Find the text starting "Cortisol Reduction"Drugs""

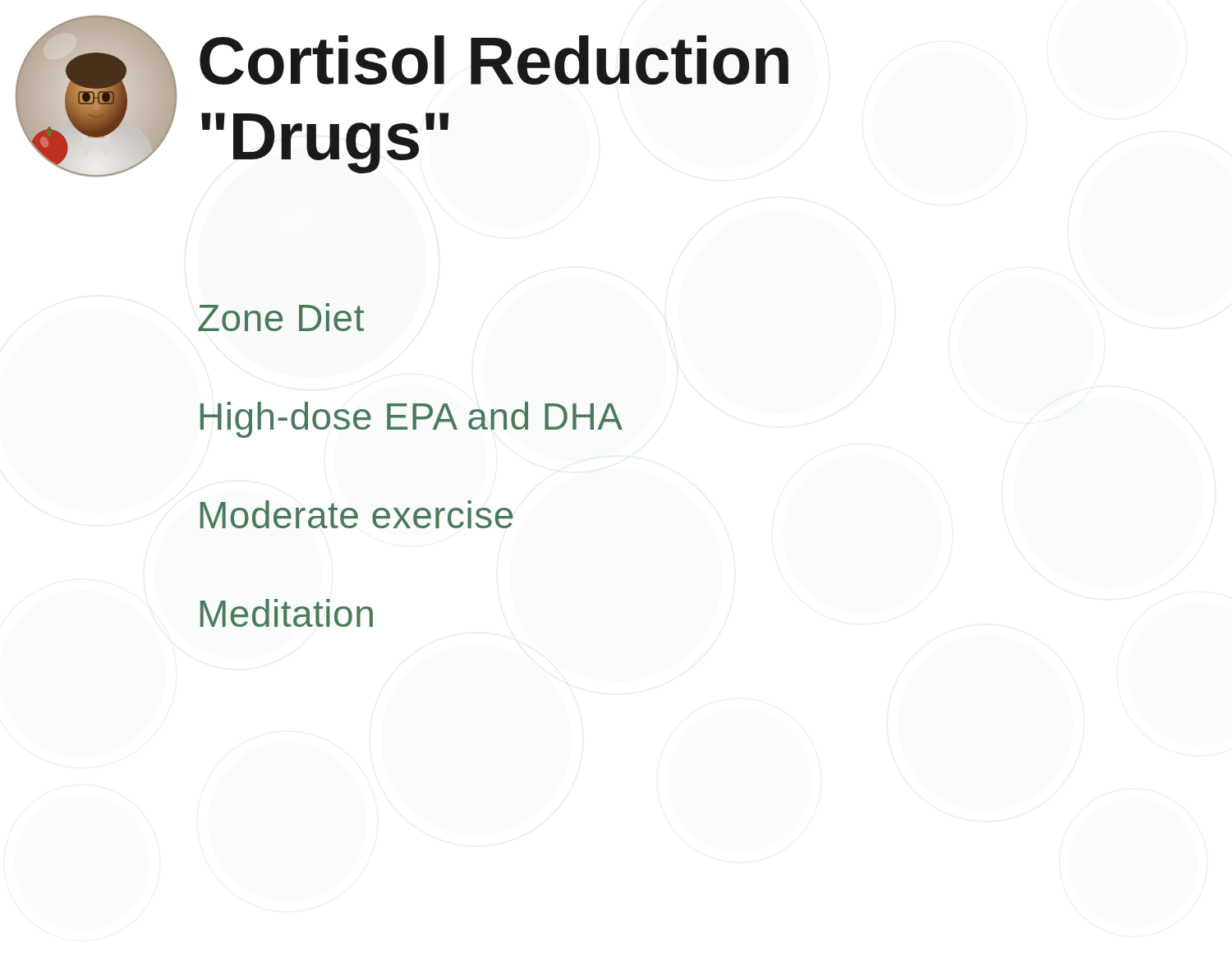[495, 98]
